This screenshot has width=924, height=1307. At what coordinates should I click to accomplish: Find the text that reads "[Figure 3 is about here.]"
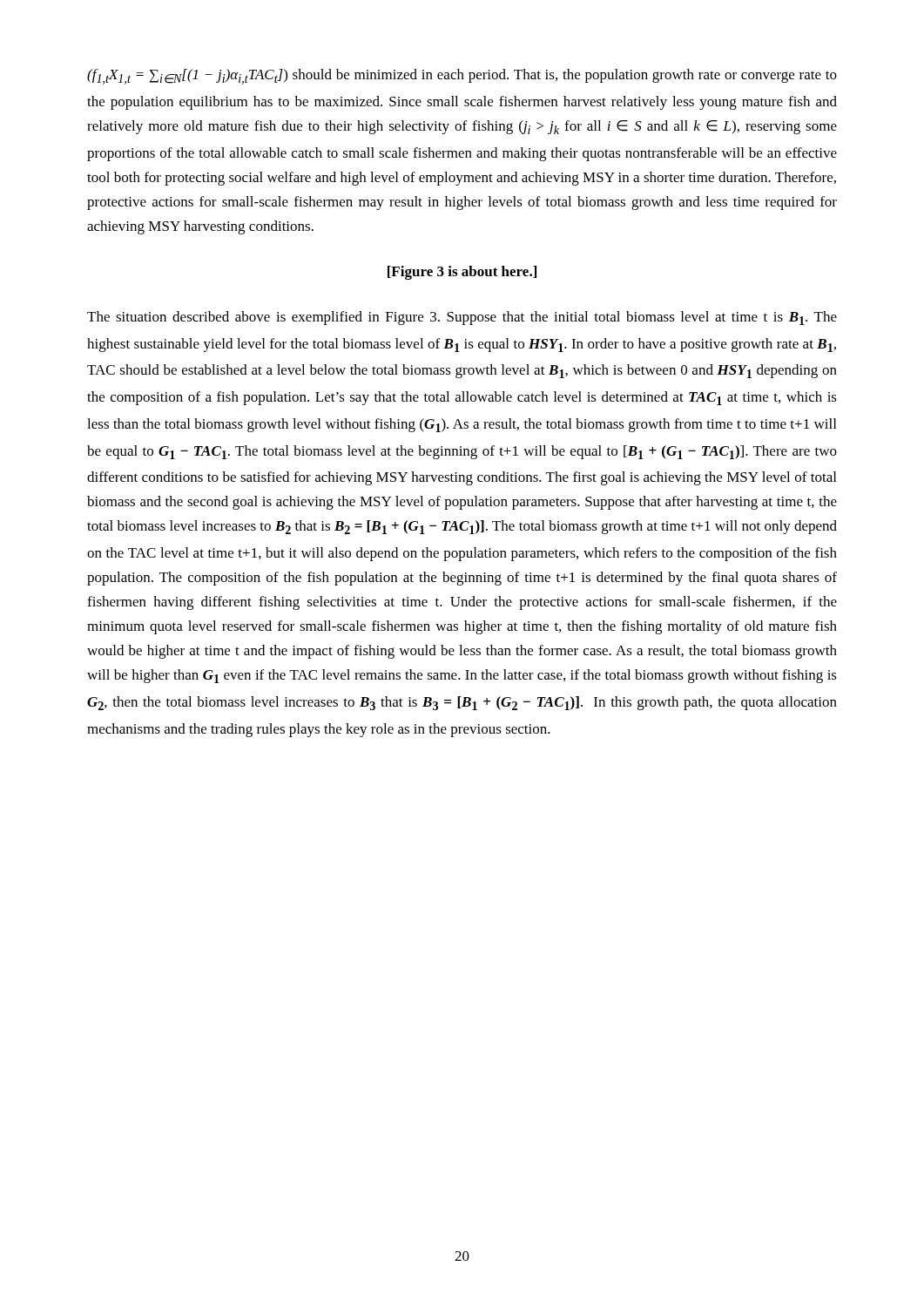[462, 271]
